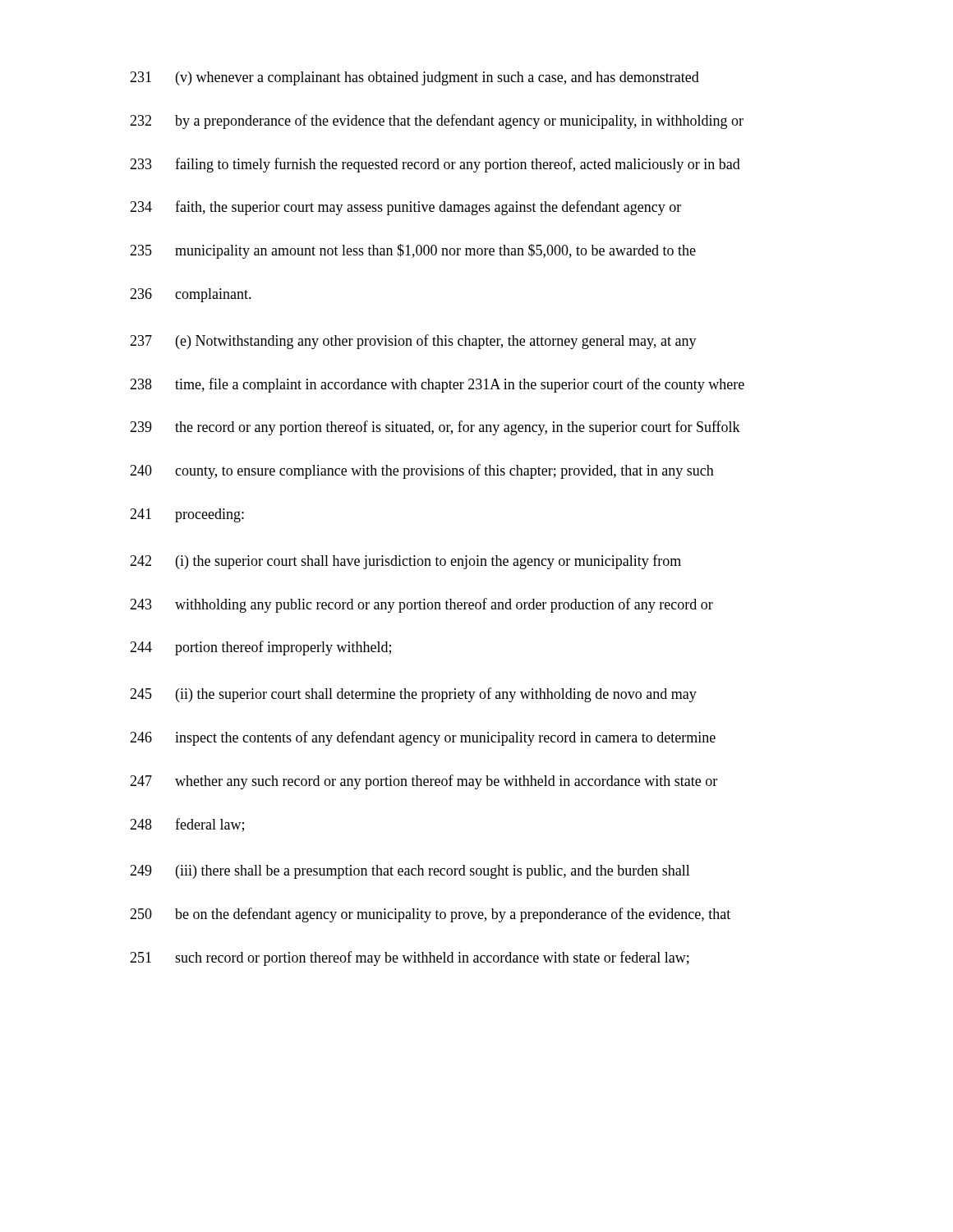953x1232 pixels.
Task: Select the text block starting "249 (iii) there"
Action: [476, 871]
